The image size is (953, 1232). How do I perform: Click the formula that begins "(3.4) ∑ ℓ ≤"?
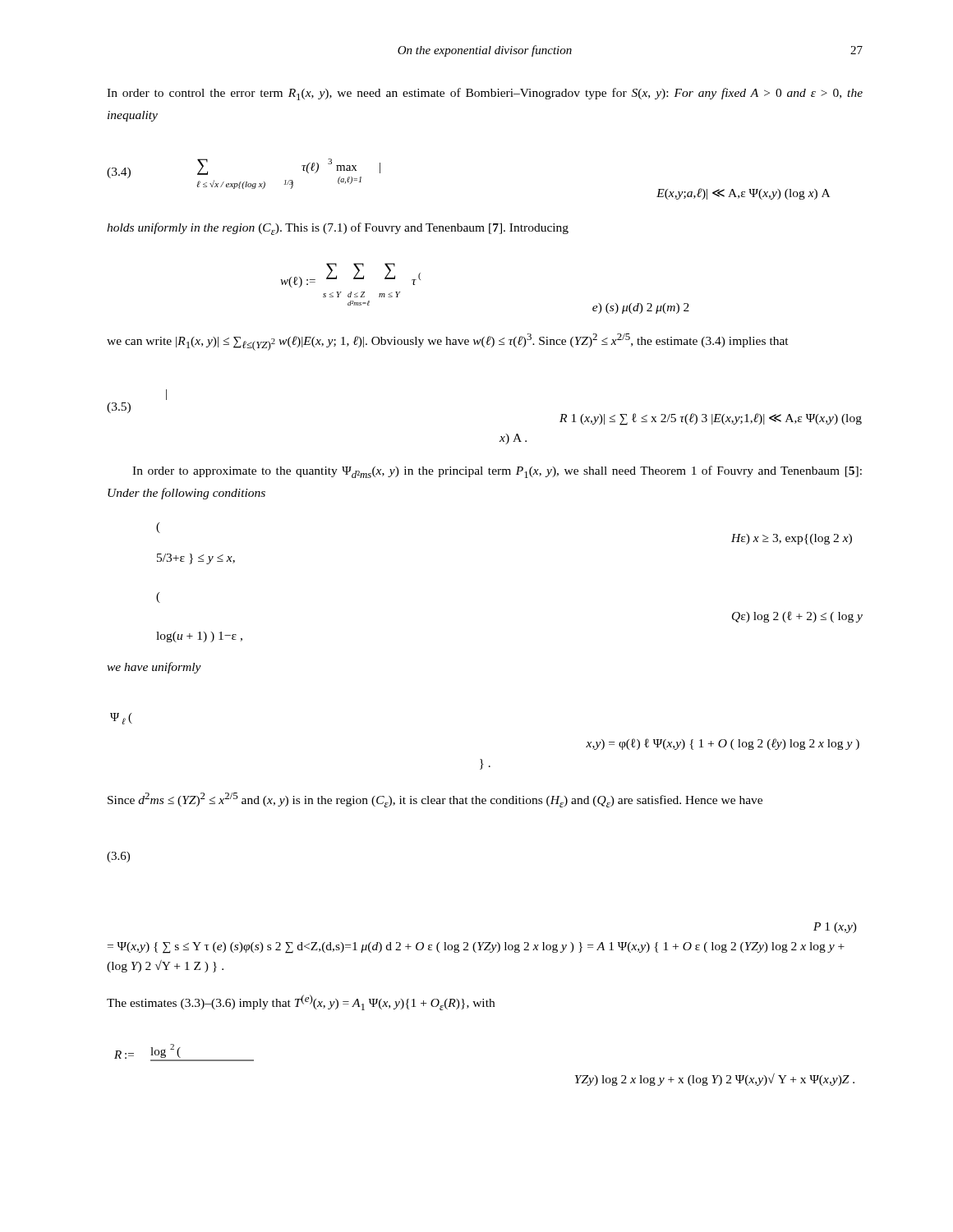[x=348, y=179]
